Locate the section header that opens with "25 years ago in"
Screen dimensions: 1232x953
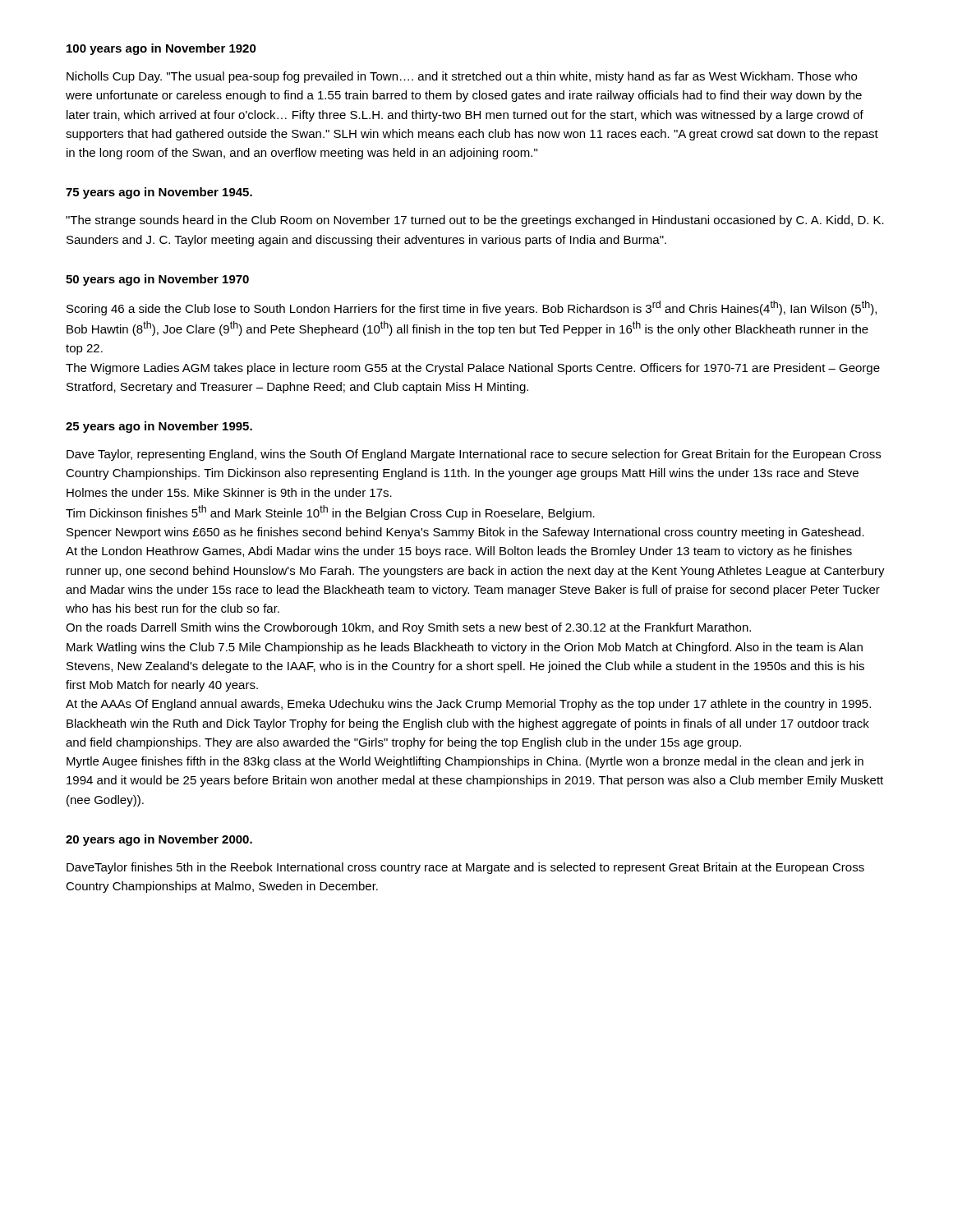point(159,426)
